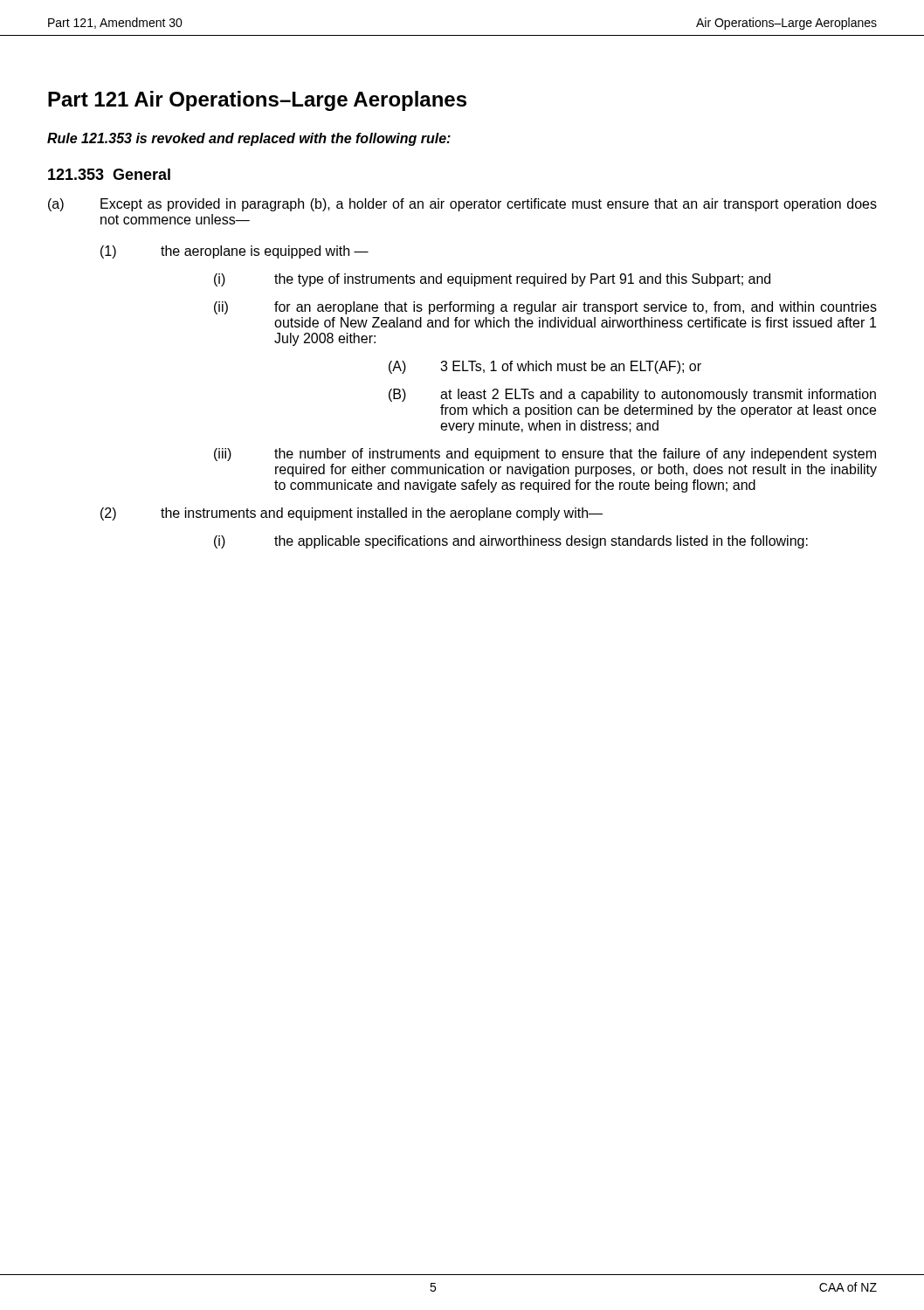The image size is (924, 1310).
Task: Navigate to the block starting "(ii) for an aeroplane that is performing"
Action: (x=545, y=323)
